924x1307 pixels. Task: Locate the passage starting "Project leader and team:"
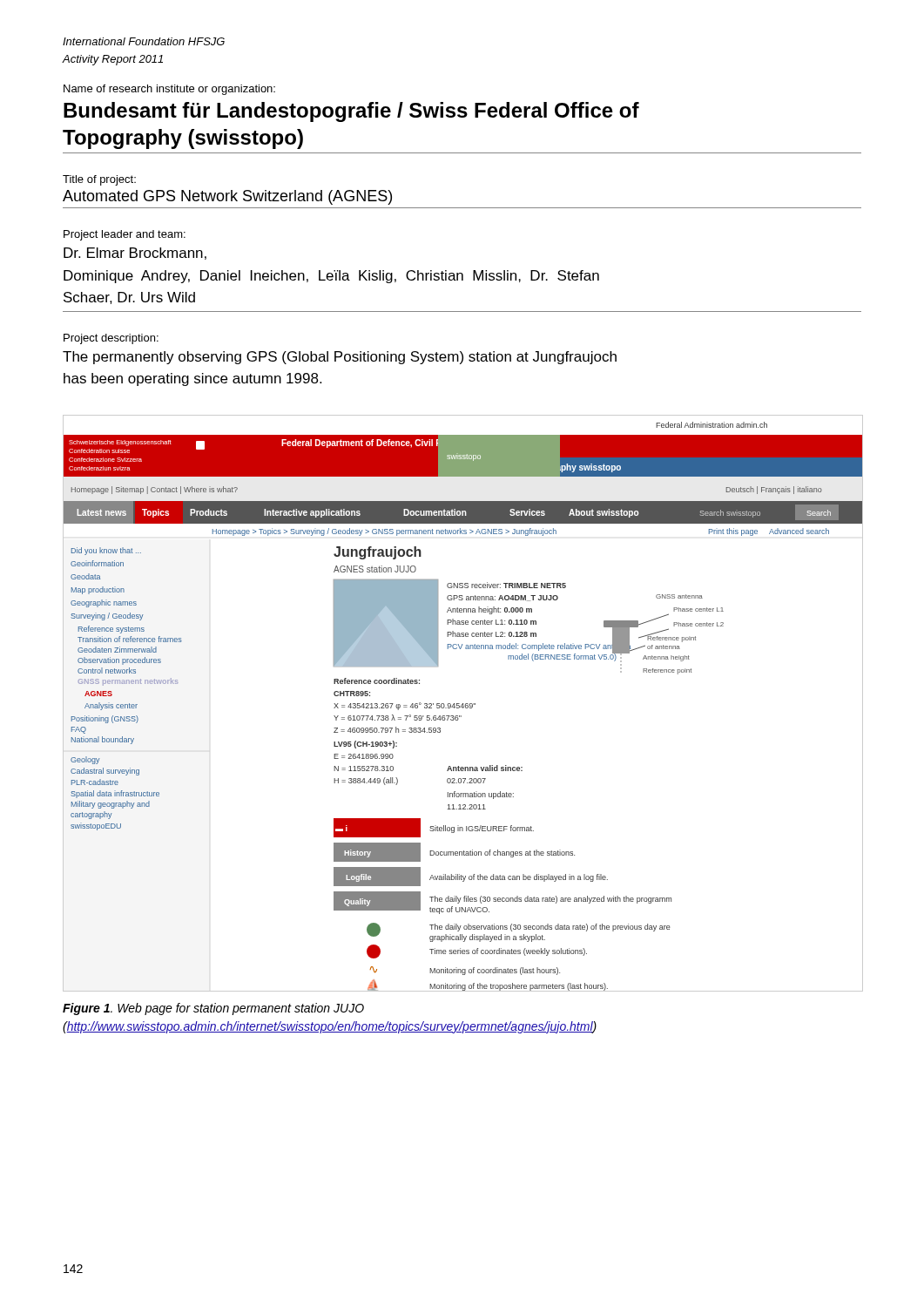click(124, 234)
